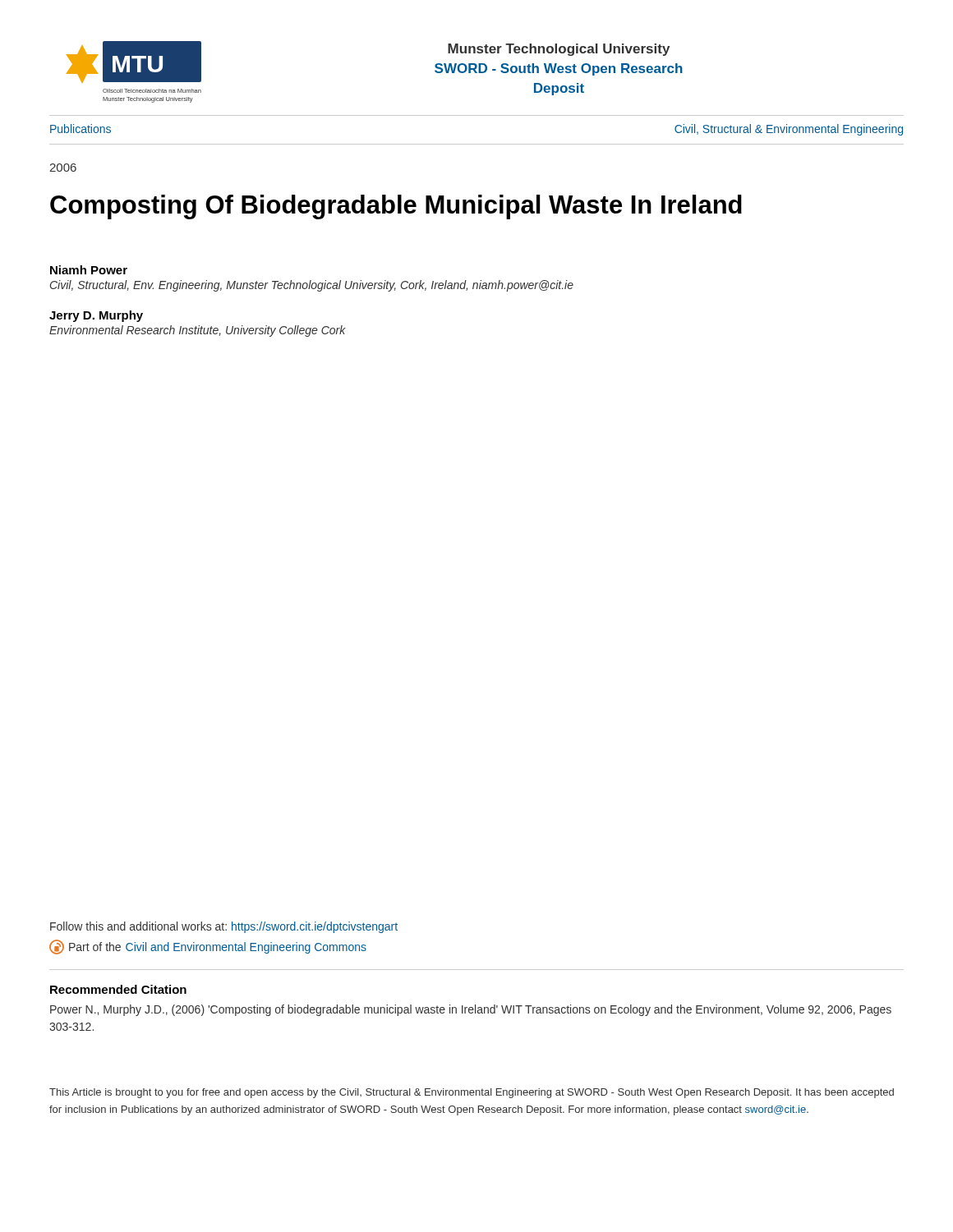
Task: Select a logo
Action: [131, 71]
